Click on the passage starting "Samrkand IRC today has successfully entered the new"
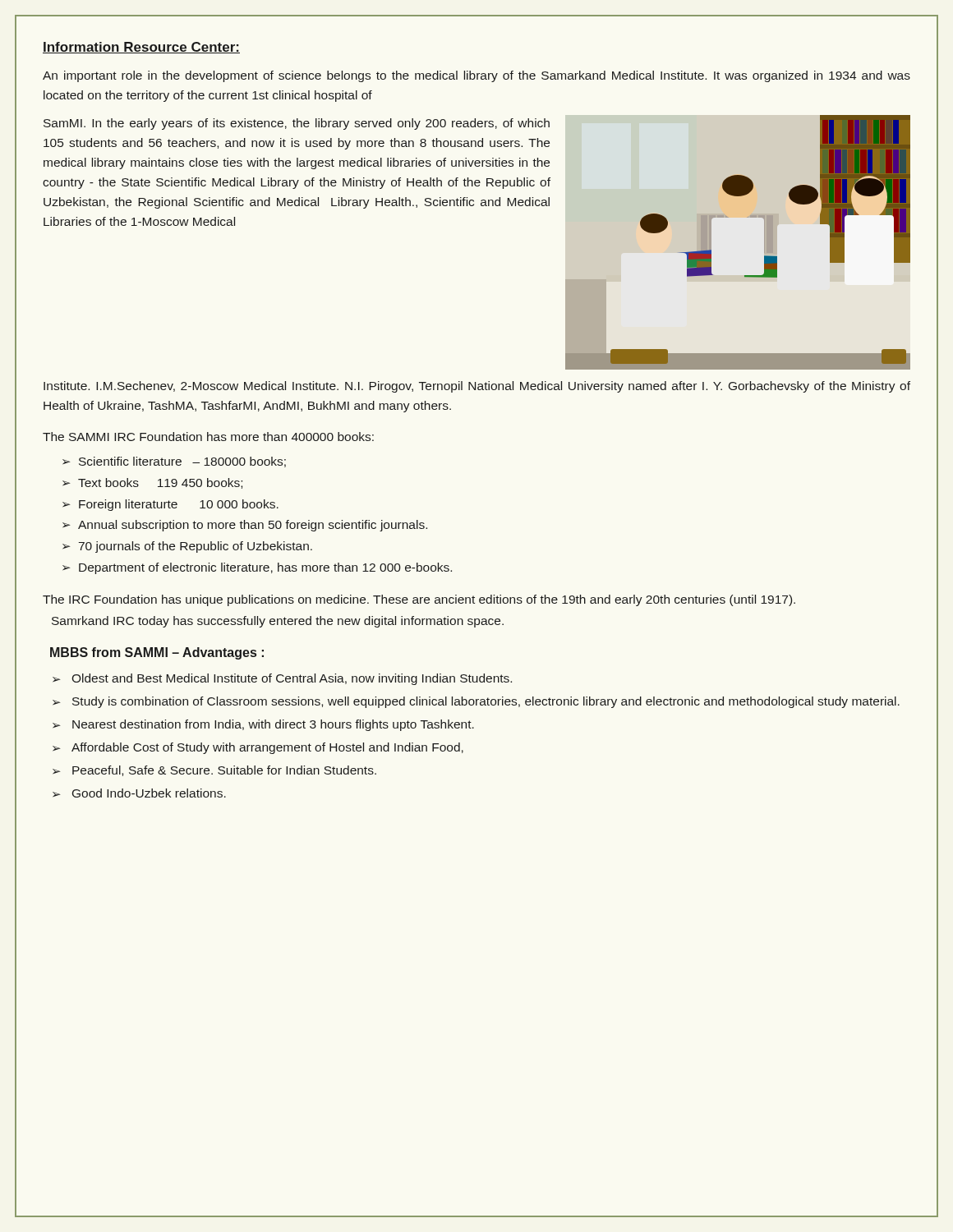Screen dimensions: 1232x953 pos(278,620)
